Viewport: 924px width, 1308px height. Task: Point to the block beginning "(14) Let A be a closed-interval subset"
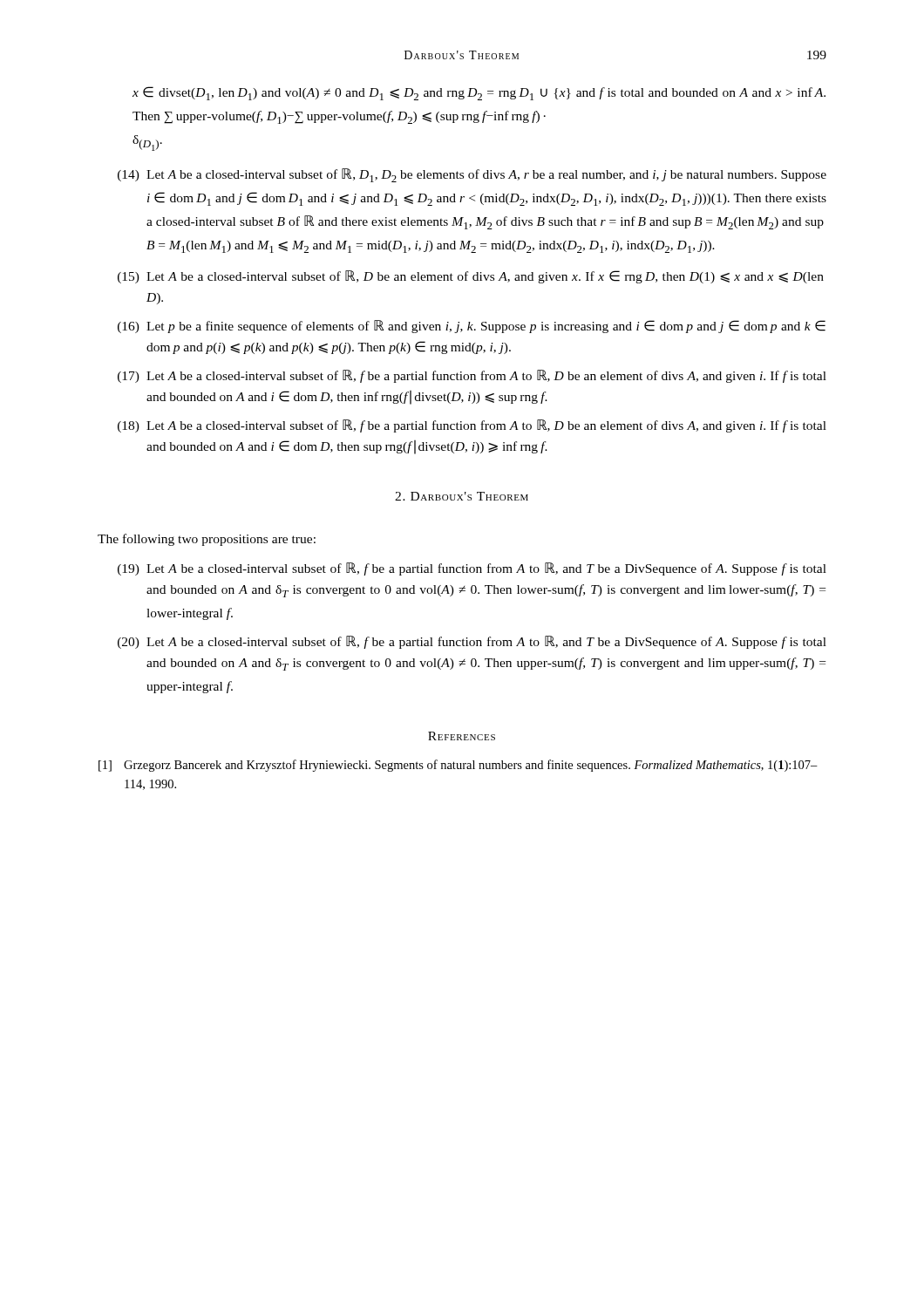(x=462, y=211)
